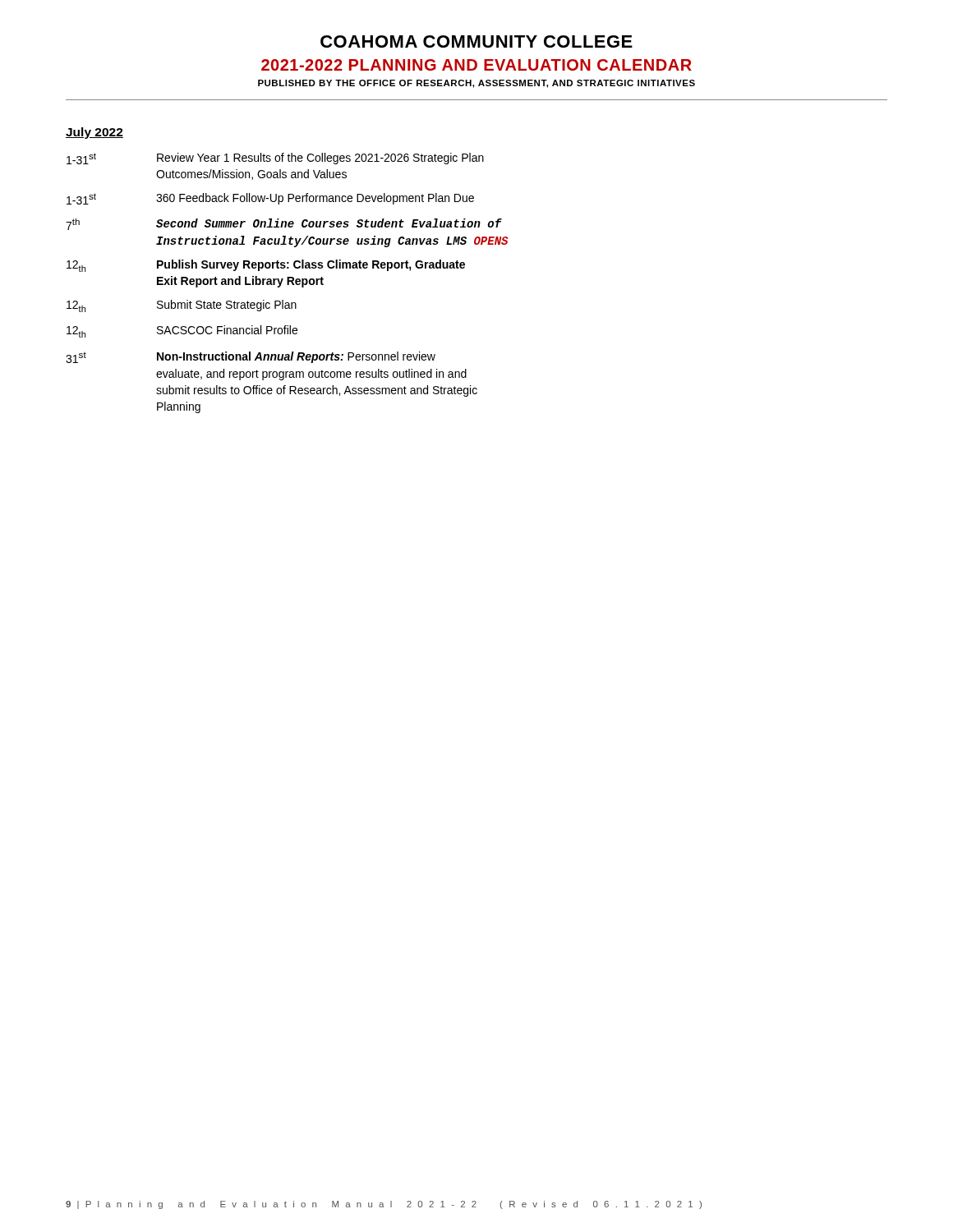The width and height of the screenshot is (953, 1232).
Task: Point to the region starting "COAHOMA COMMUNITY COLLEGE 2021-2022 PLANNING"
Action: pos(476,60)
